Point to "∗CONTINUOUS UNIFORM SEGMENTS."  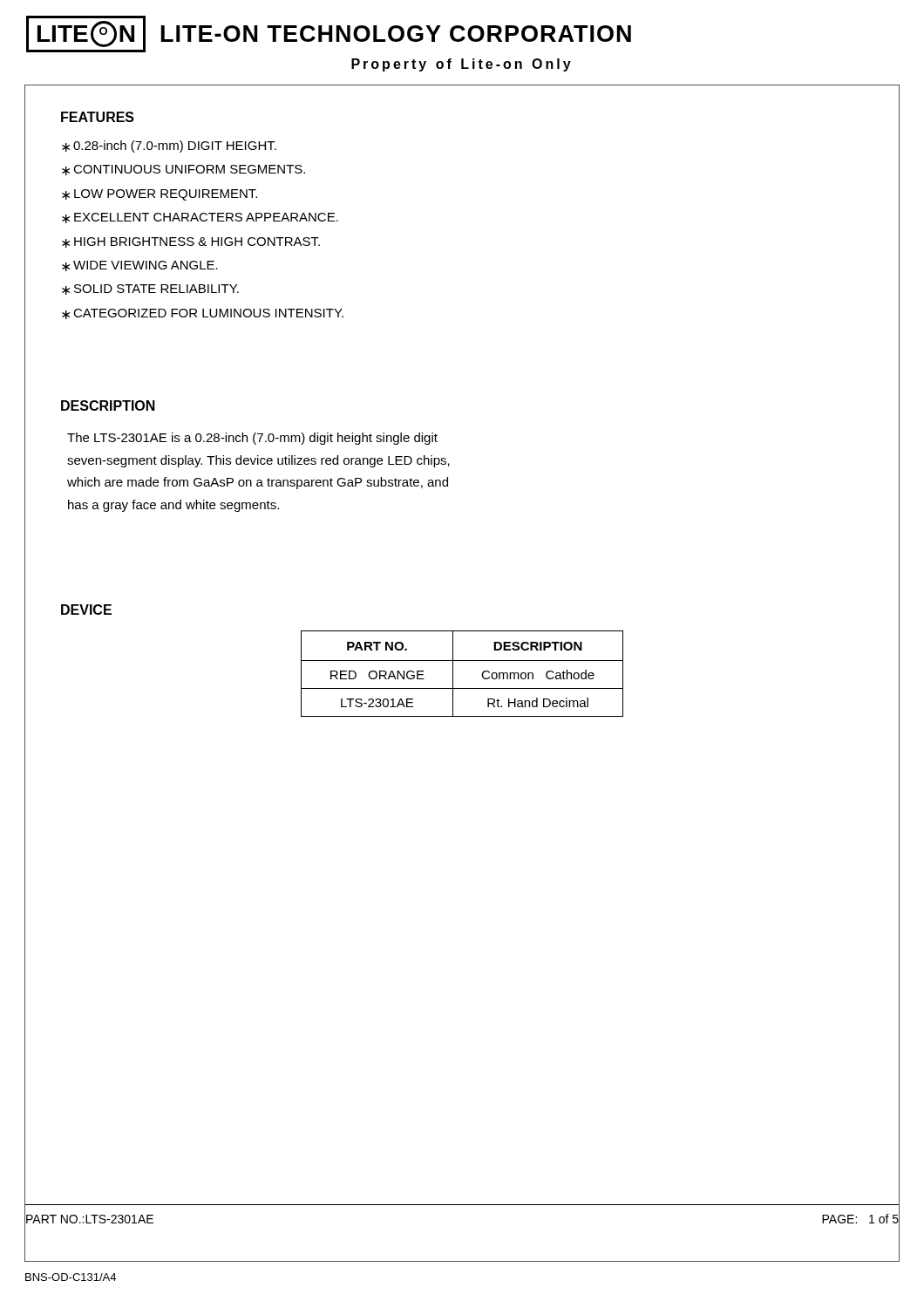pyautogui.click(x=183, y=171)
